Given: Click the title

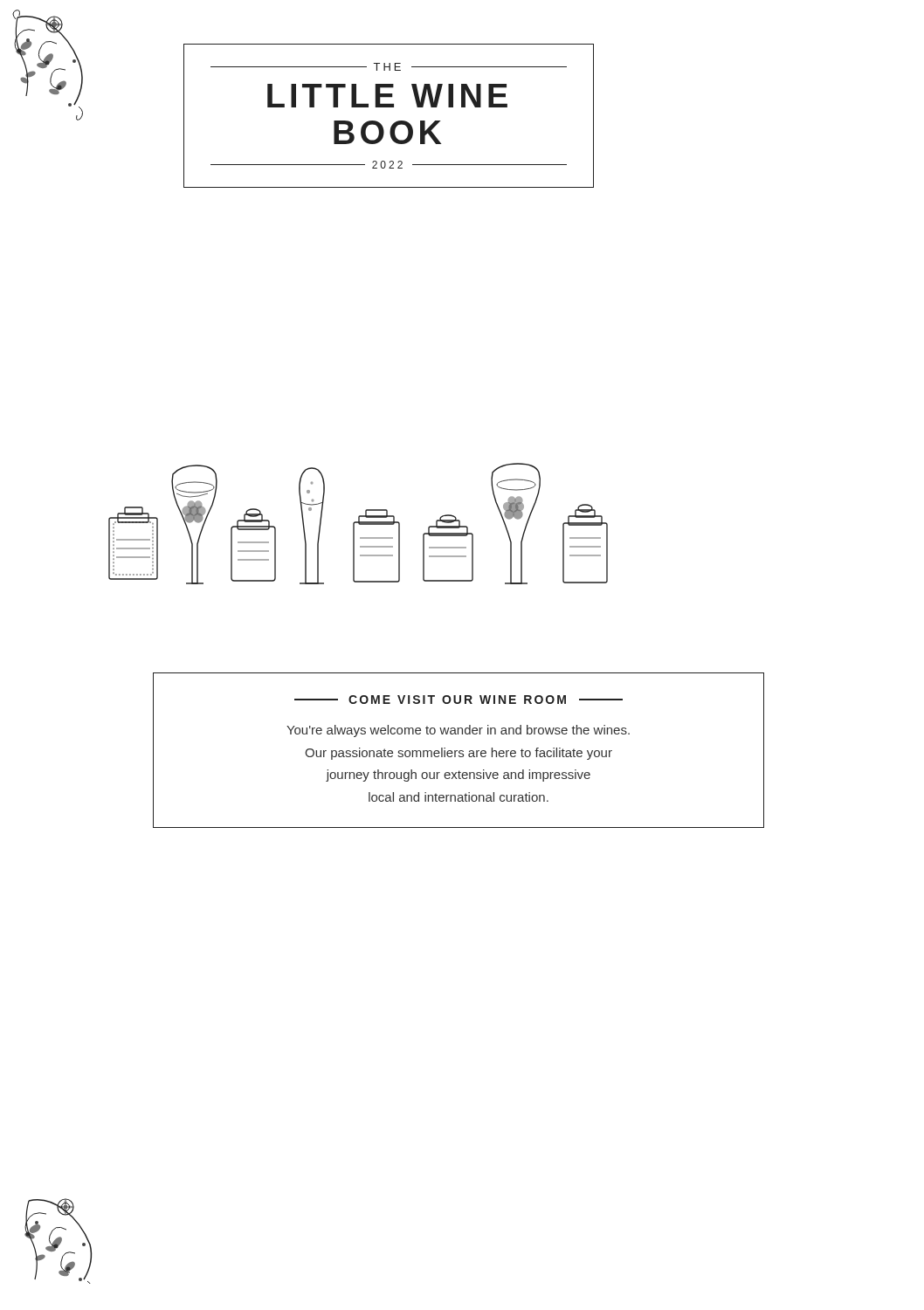Looking at the screenshot, I should point(389,116).
